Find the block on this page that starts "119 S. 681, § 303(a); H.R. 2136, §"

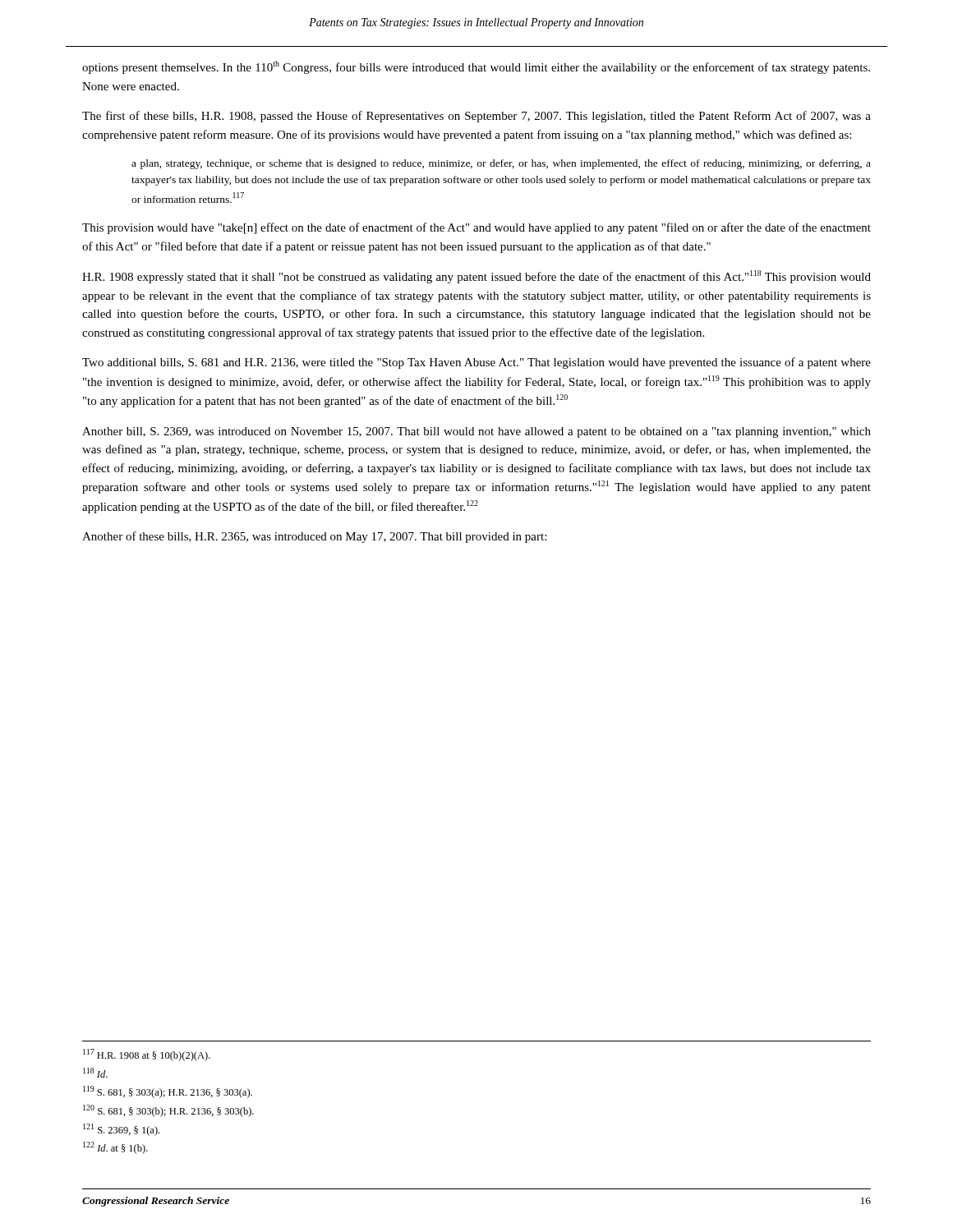coord(167,1091)
